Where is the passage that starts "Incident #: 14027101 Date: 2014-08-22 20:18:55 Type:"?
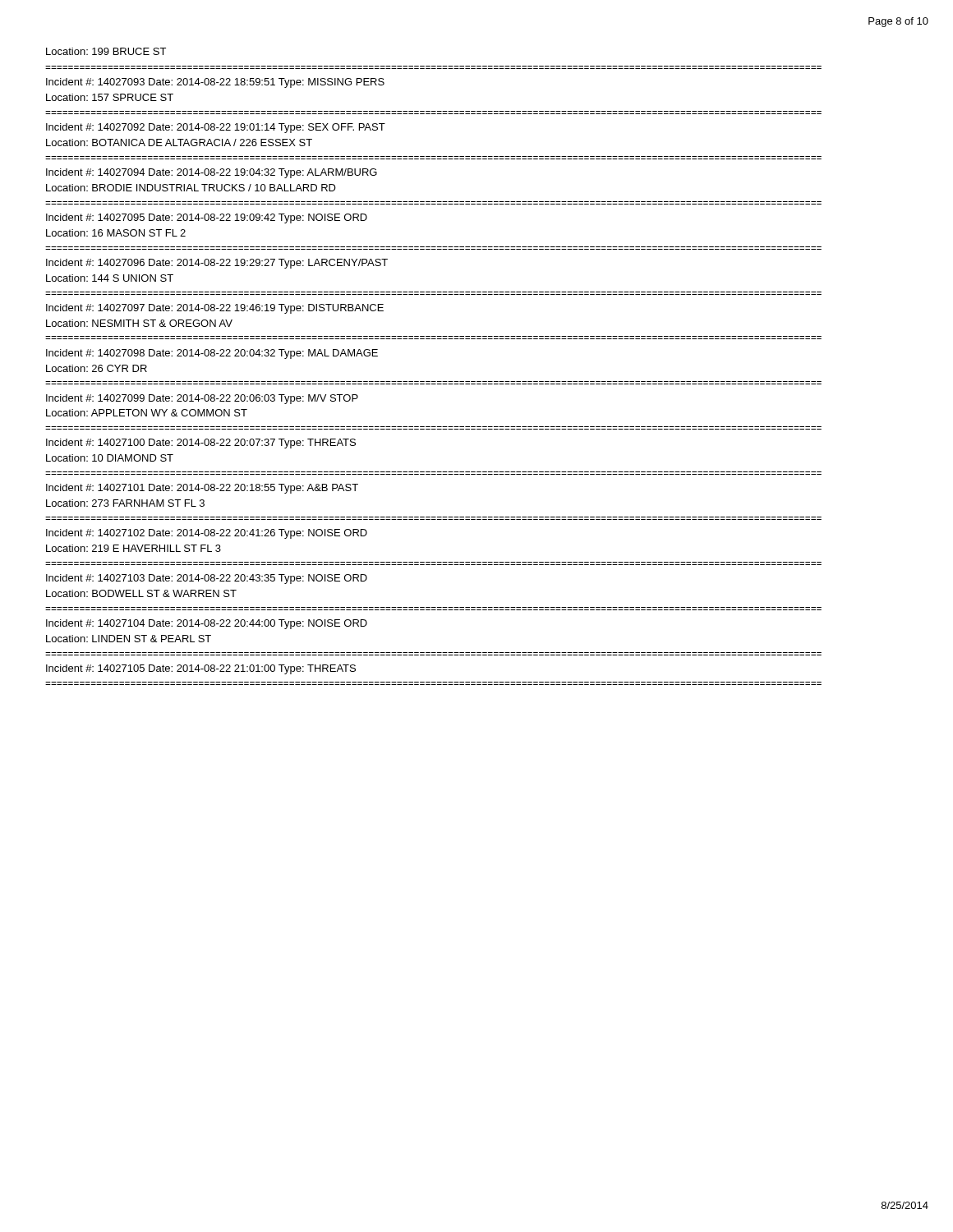This screenshot has width=953, height=1232. point(202,489)
